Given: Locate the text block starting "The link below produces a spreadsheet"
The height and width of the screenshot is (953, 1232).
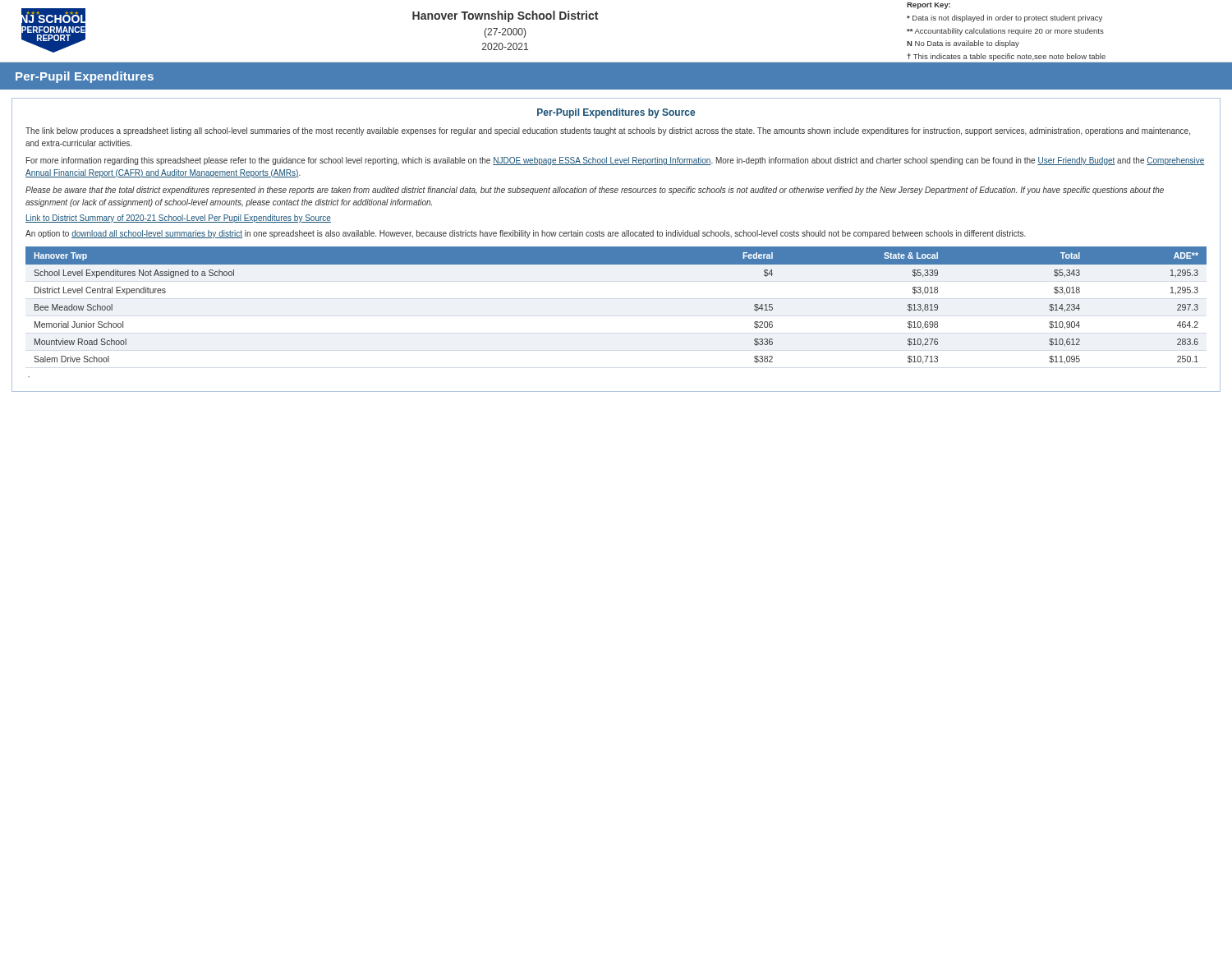Looking at the screenshot, I should pos(608,137).
